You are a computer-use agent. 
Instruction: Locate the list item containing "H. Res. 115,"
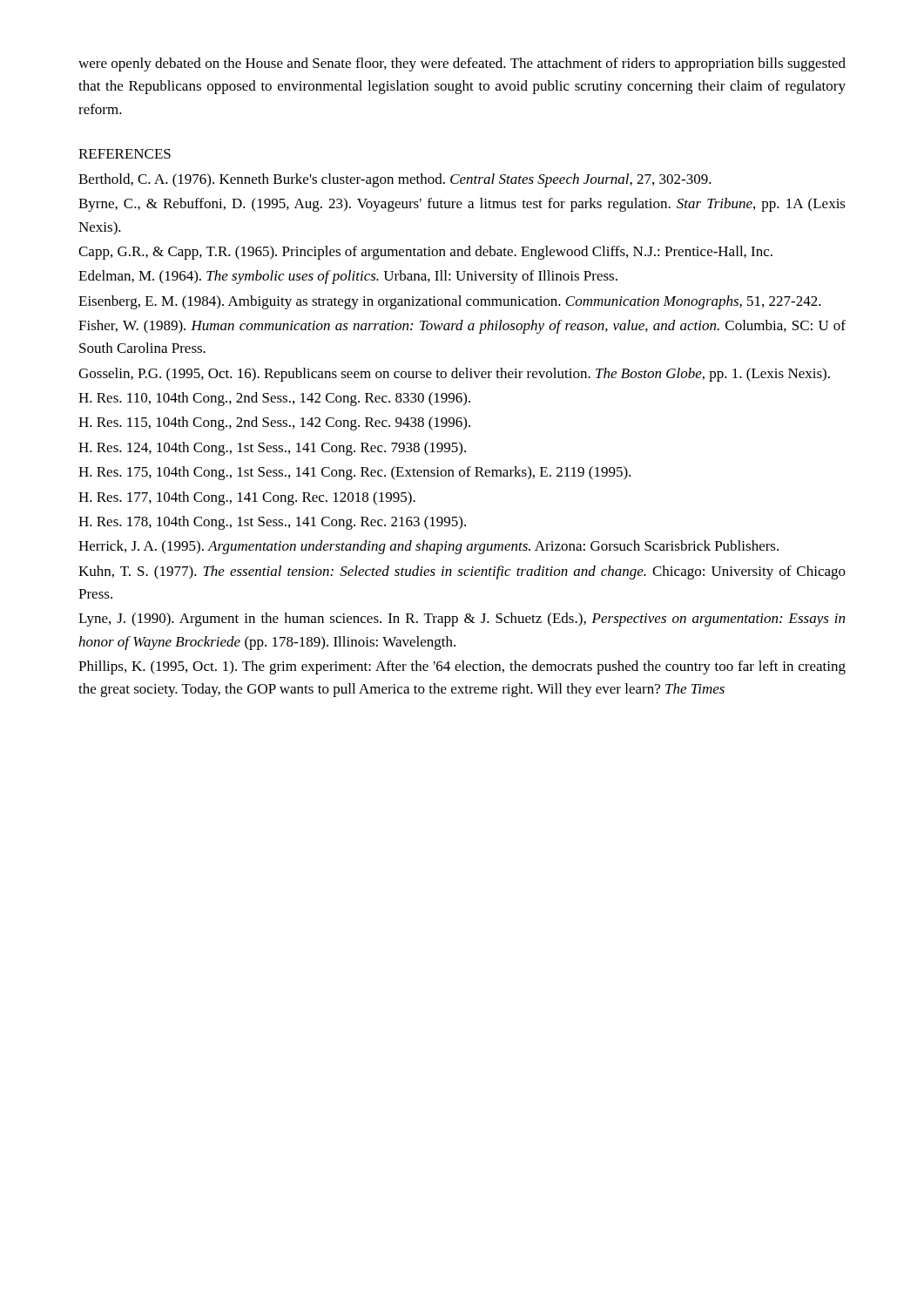point(275,423)
